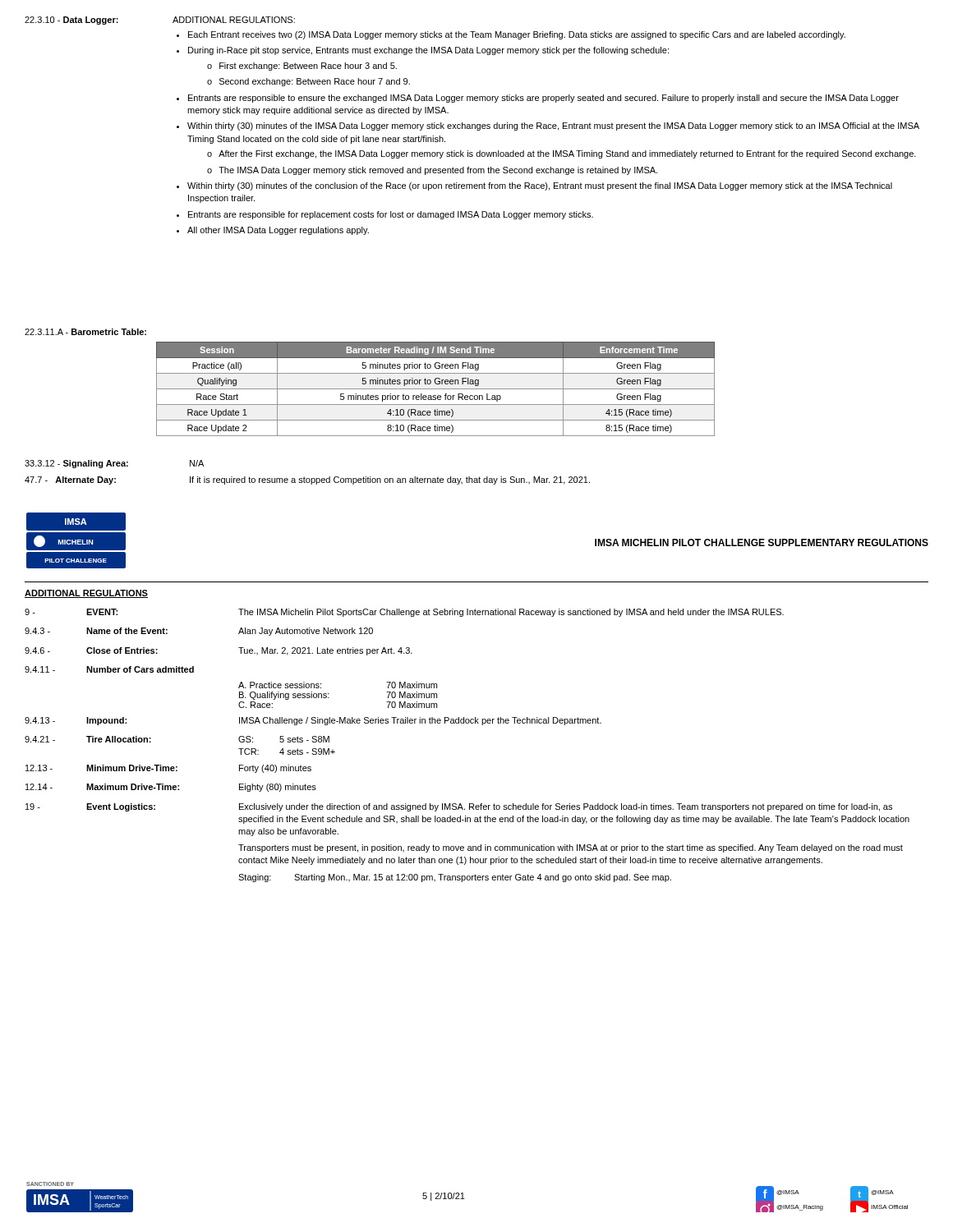953x1232 pixels.
Task: Find the table that mentions "Race Update 2"
Action: [542, 389]
